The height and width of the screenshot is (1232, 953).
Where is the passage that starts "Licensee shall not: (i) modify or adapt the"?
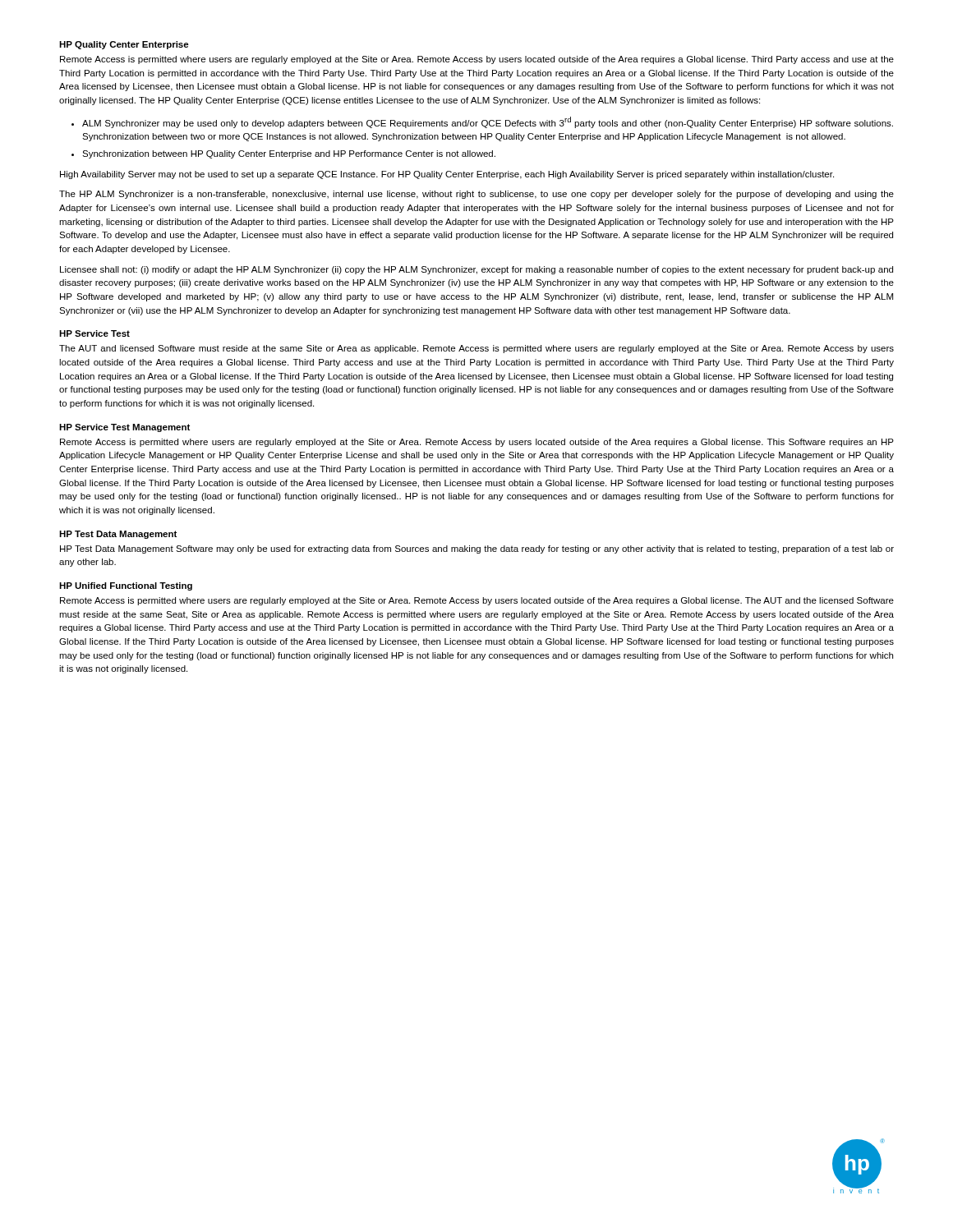click(476, 290)
